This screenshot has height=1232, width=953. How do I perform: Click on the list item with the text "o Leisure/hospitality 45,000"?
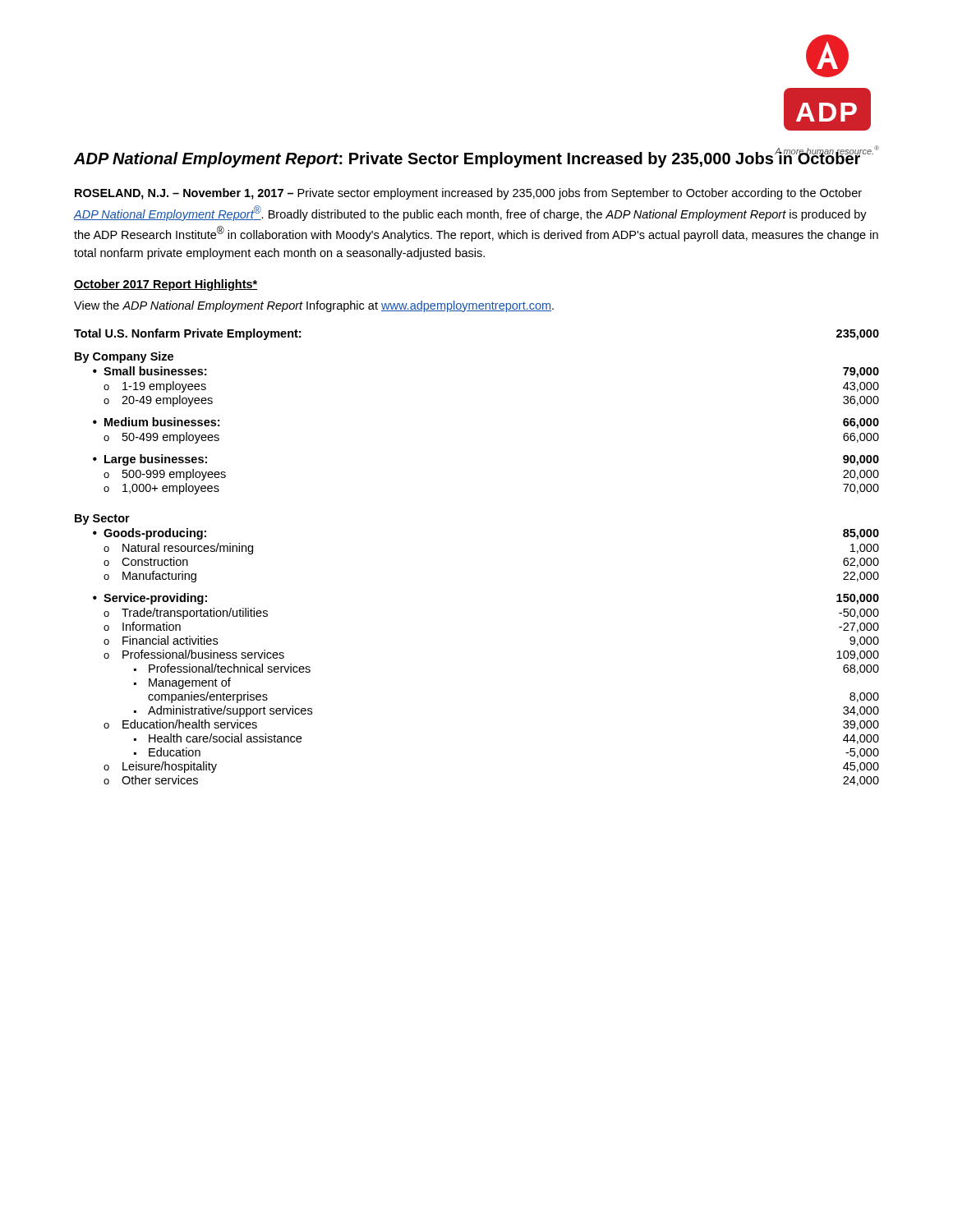tap(172, 767)
